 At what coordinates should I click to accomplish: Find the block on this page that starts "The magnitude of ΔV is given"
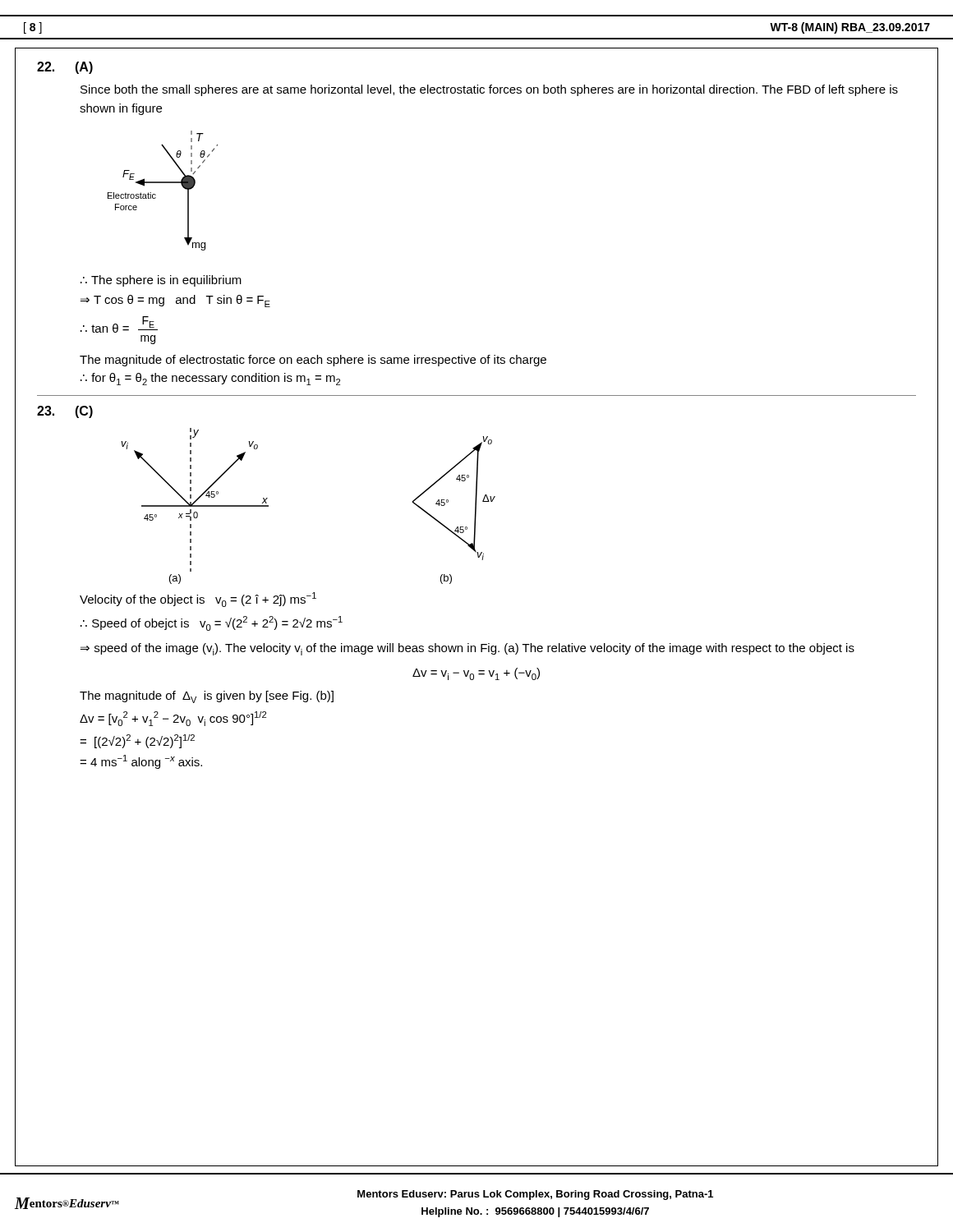(x=207, y=697)
